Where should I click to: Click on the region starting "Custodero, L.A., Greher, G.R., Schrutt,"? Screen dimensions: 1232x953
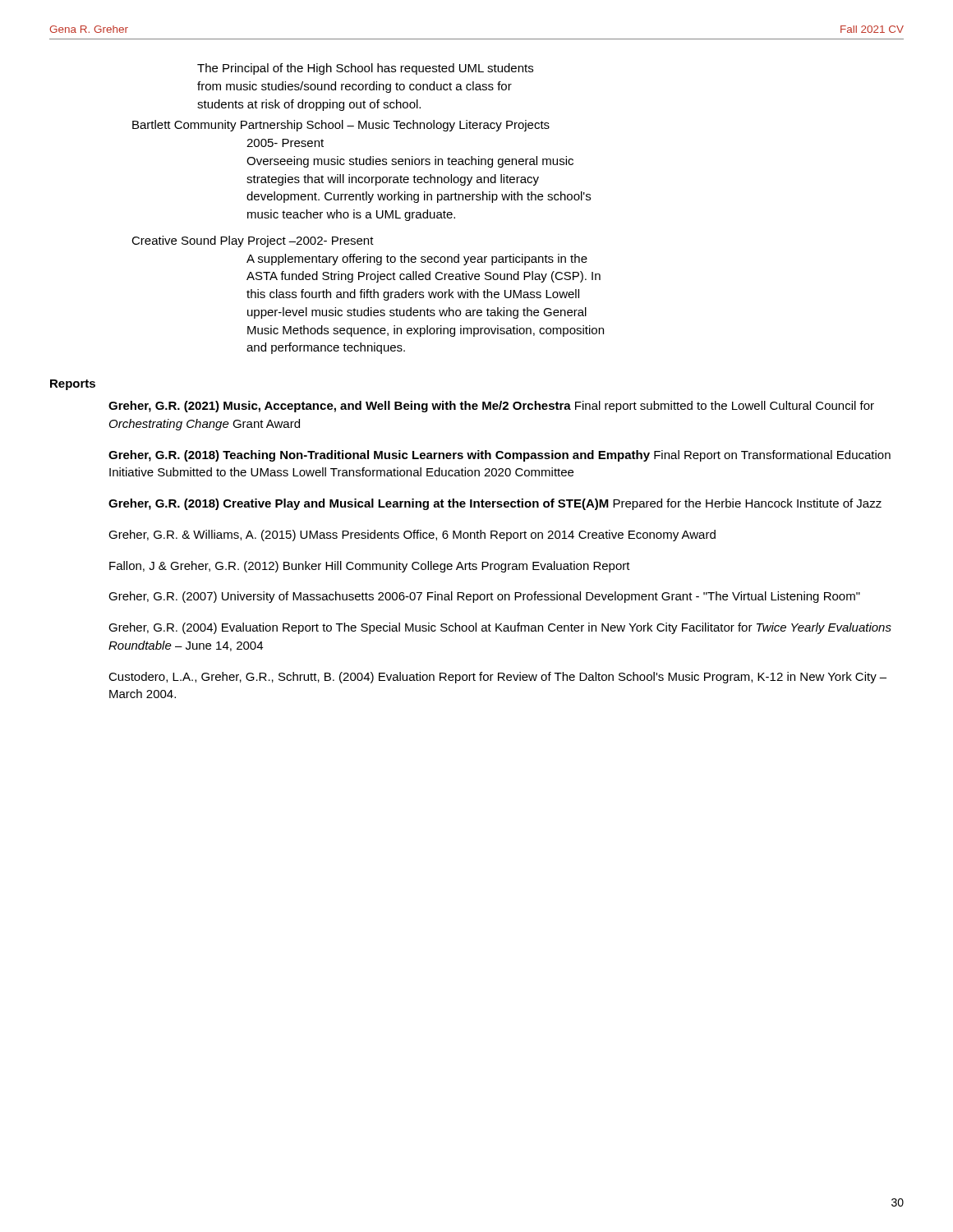coord(498,685)
